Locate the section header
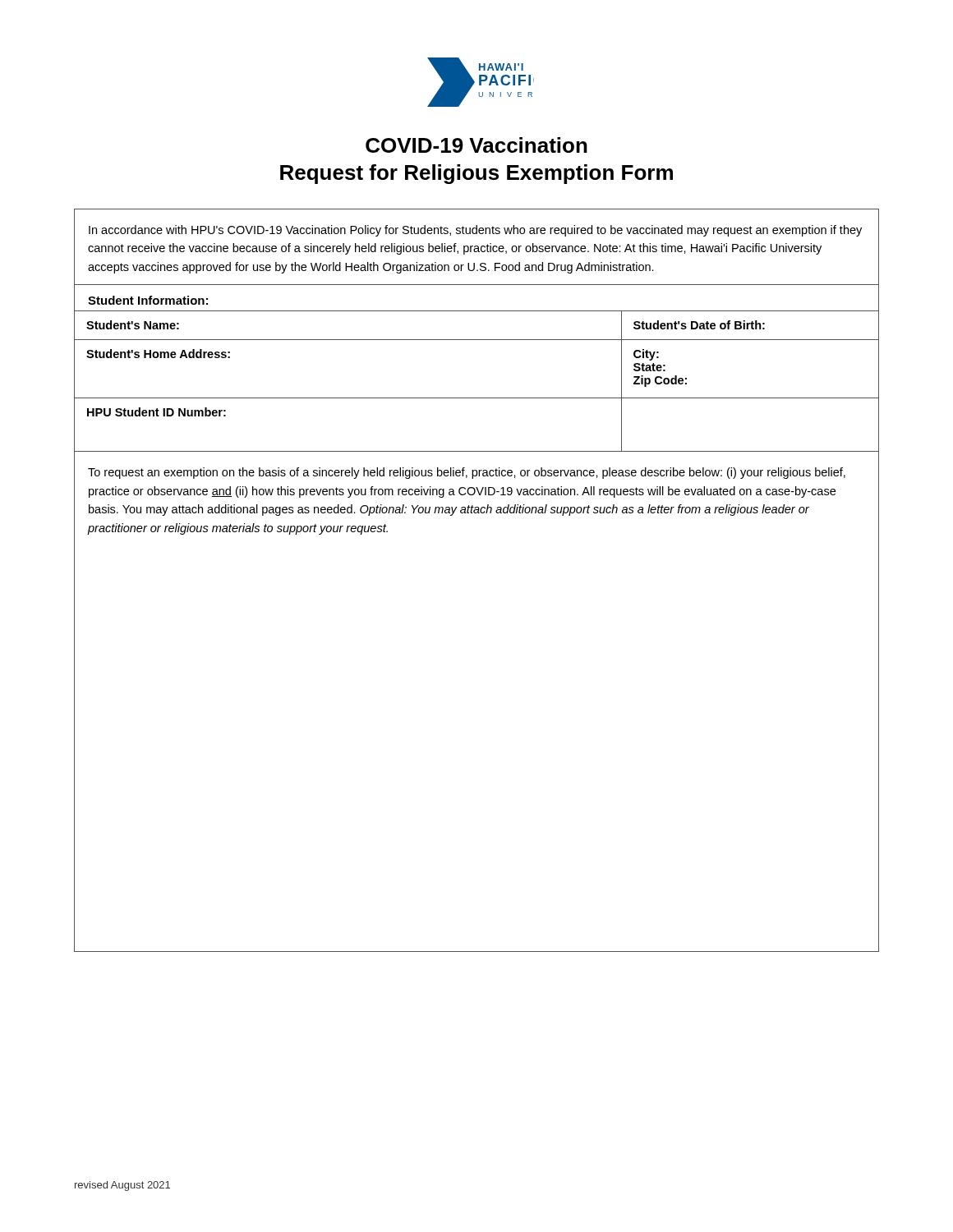This screenshot has height=1232, width=953. (148, 301)
